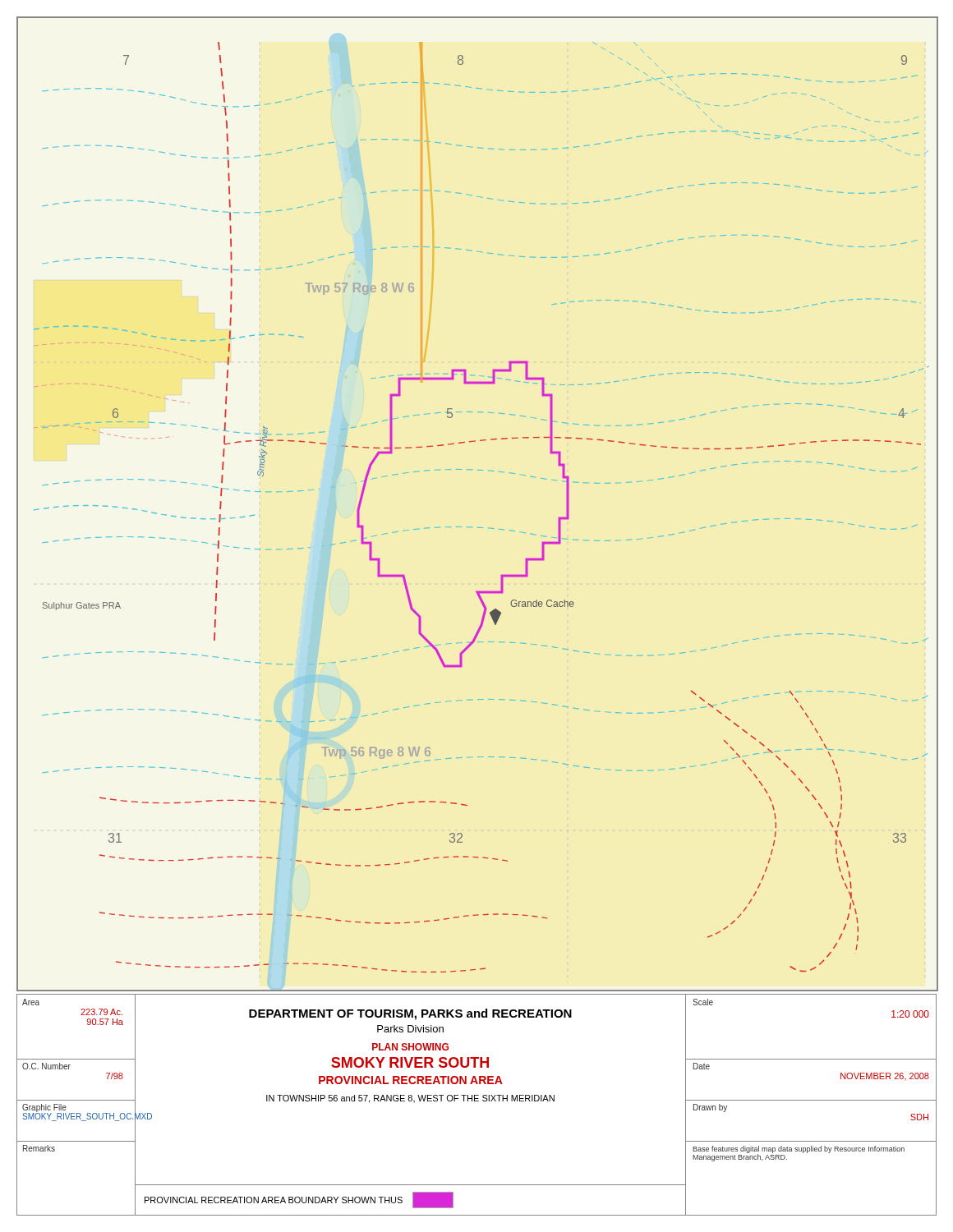Select the text starting "Graphic File SMOKY_RIVER_SOUTH_OC.MXD"
The width and height of the screenshot is (953, 1232).
[x=79, y=1112]
